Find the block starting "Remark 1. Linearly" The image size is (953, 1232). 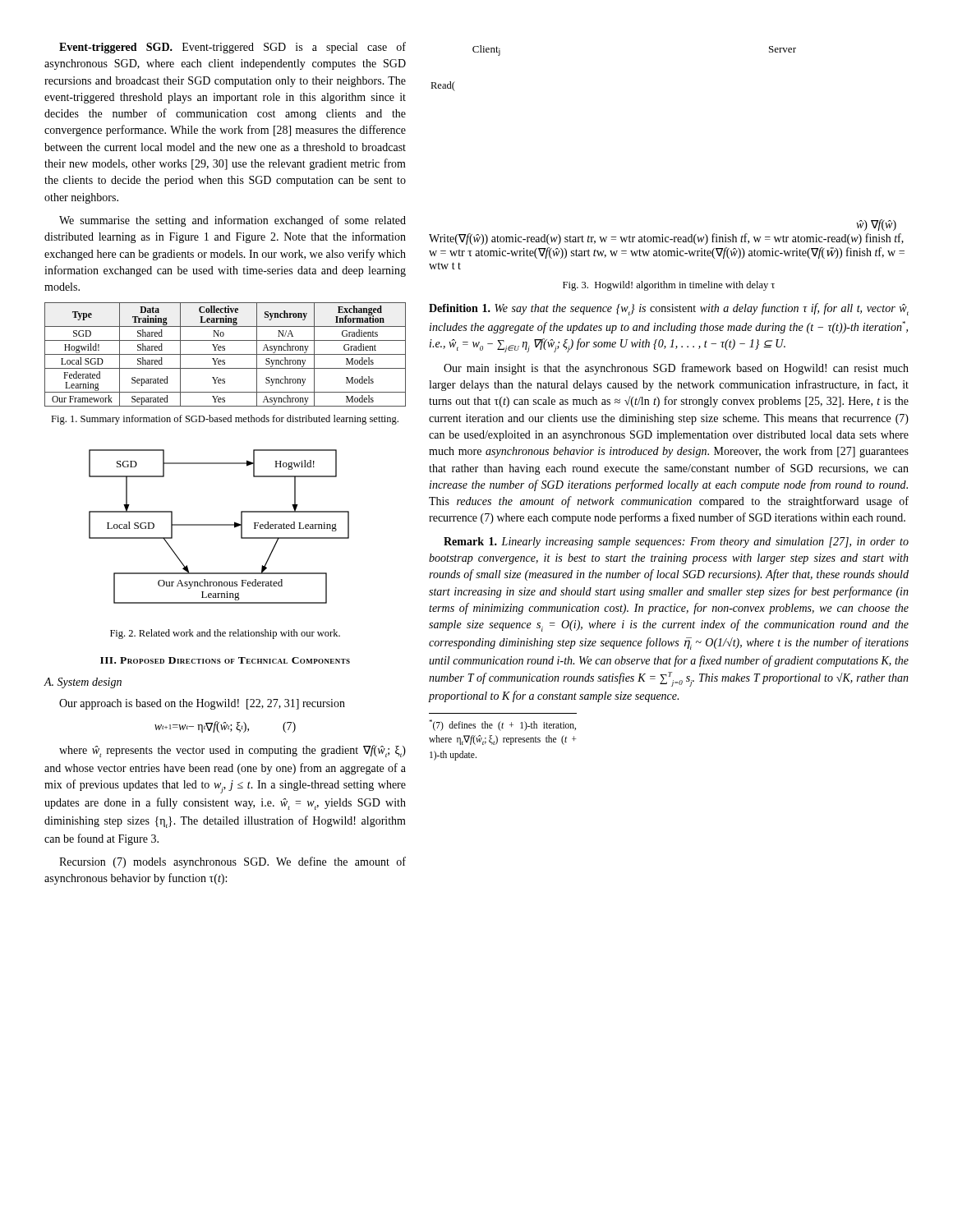(x=669, y=619)
